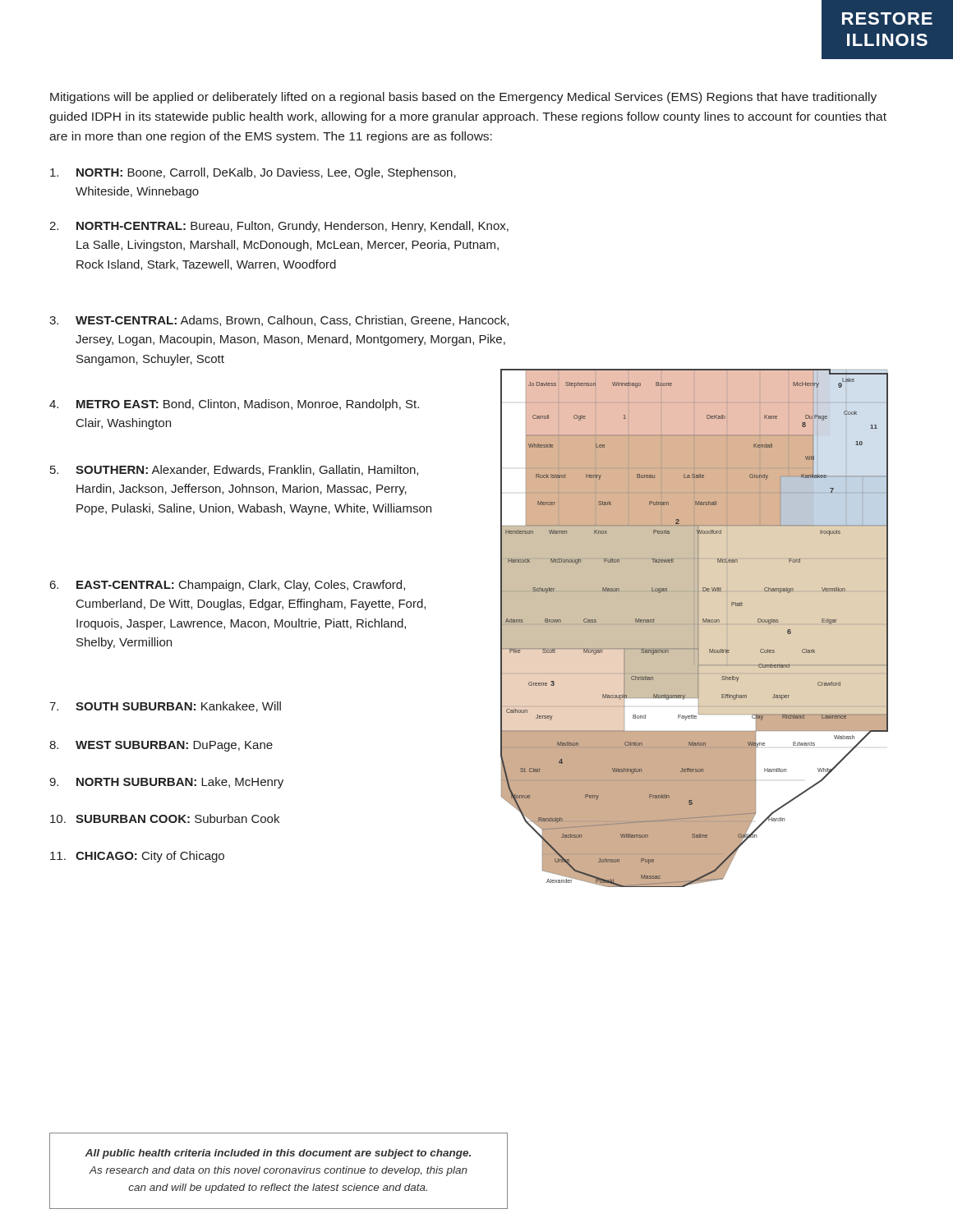Select the list item that says "7.SOUTH SUBURBAN: Kankakee, Will"
Viewport: 953px width, 1232px height.
pyautogui.click(x=245, y=706)
